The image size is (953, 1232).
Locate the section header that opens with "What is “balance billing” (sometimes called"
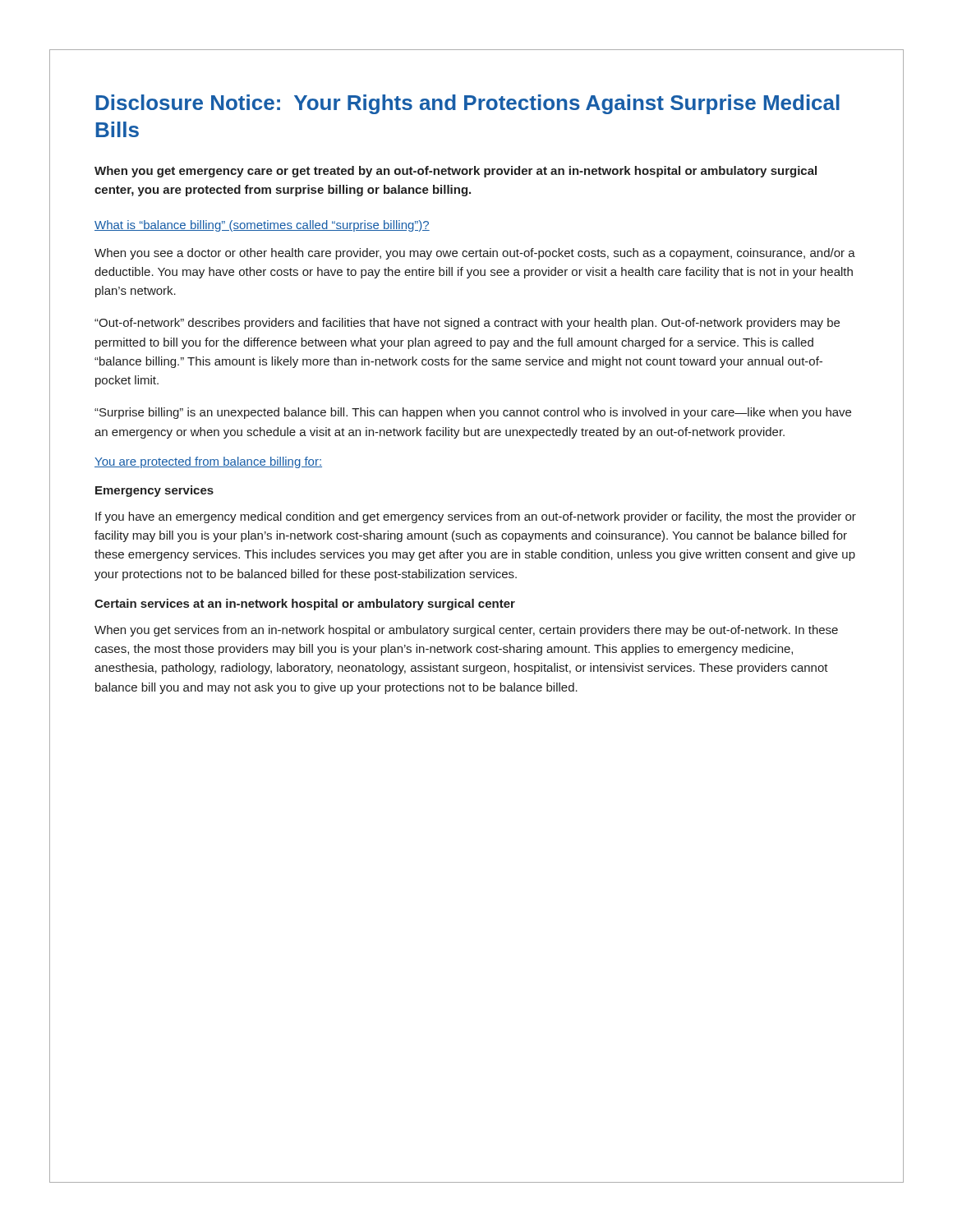(x=262, y=224)
